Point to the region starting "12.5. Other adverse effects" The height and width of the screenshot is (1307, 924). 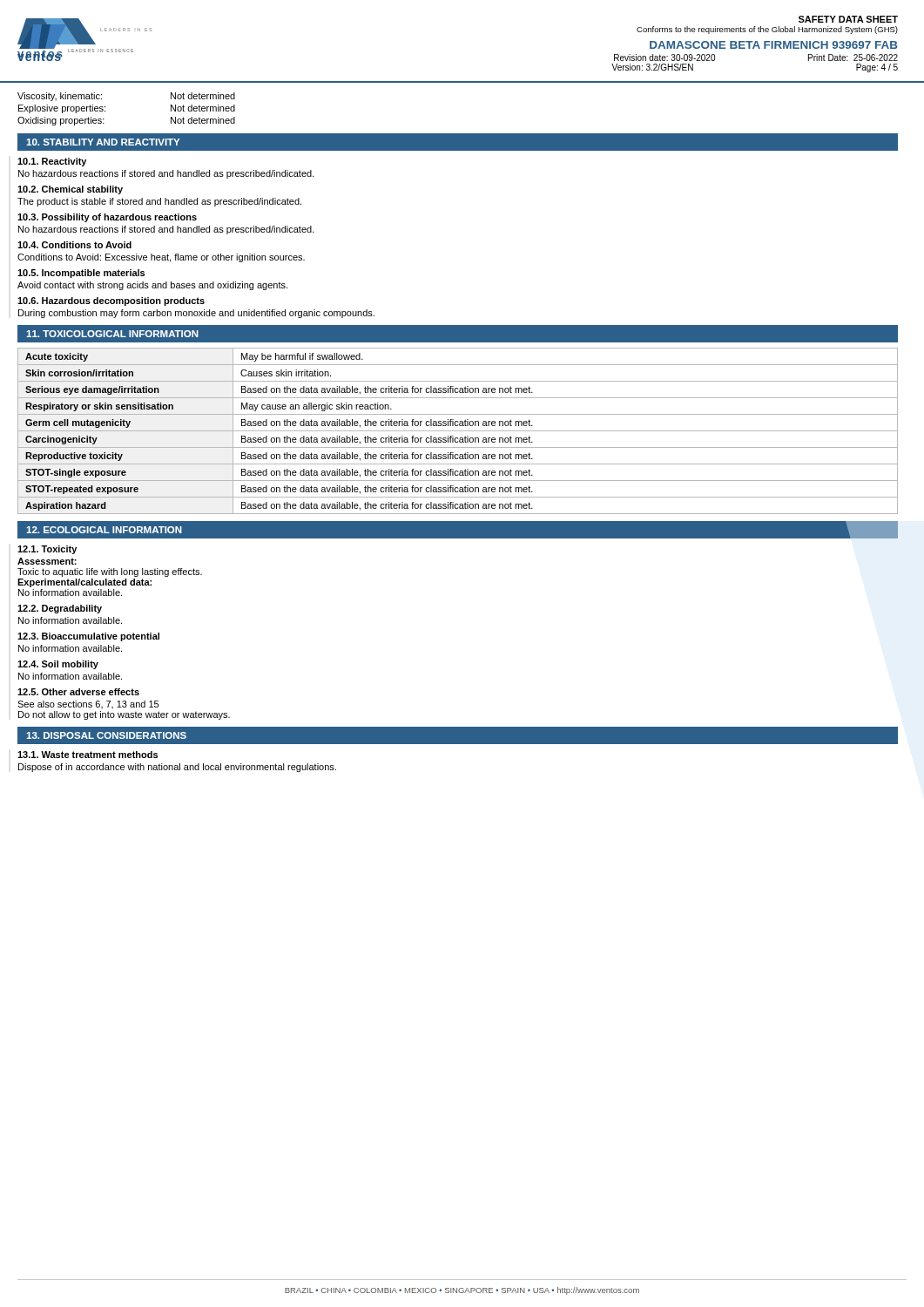78,692
